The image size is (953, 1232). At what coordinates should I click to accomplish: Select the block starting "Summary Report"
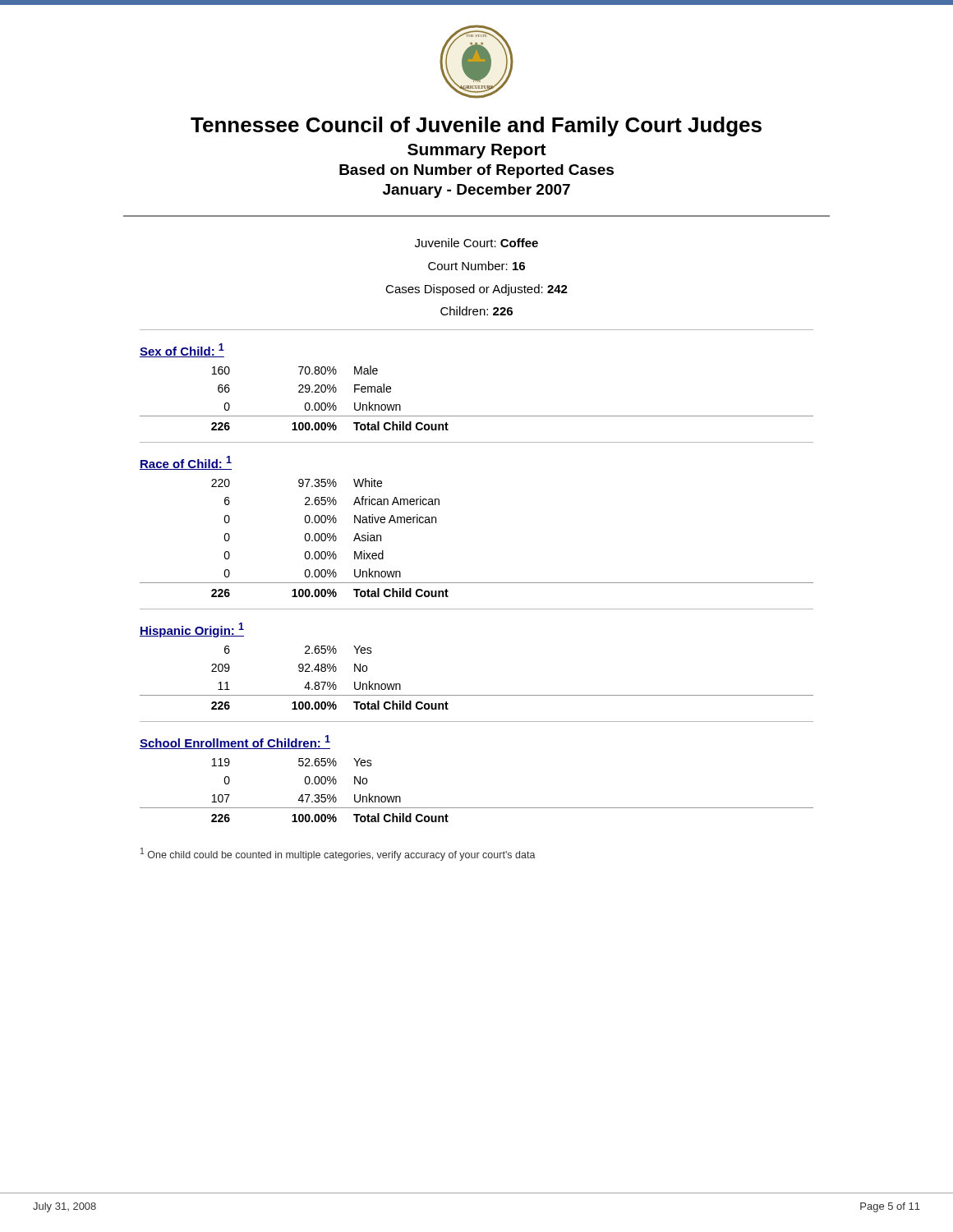click(x=476, y=149)
